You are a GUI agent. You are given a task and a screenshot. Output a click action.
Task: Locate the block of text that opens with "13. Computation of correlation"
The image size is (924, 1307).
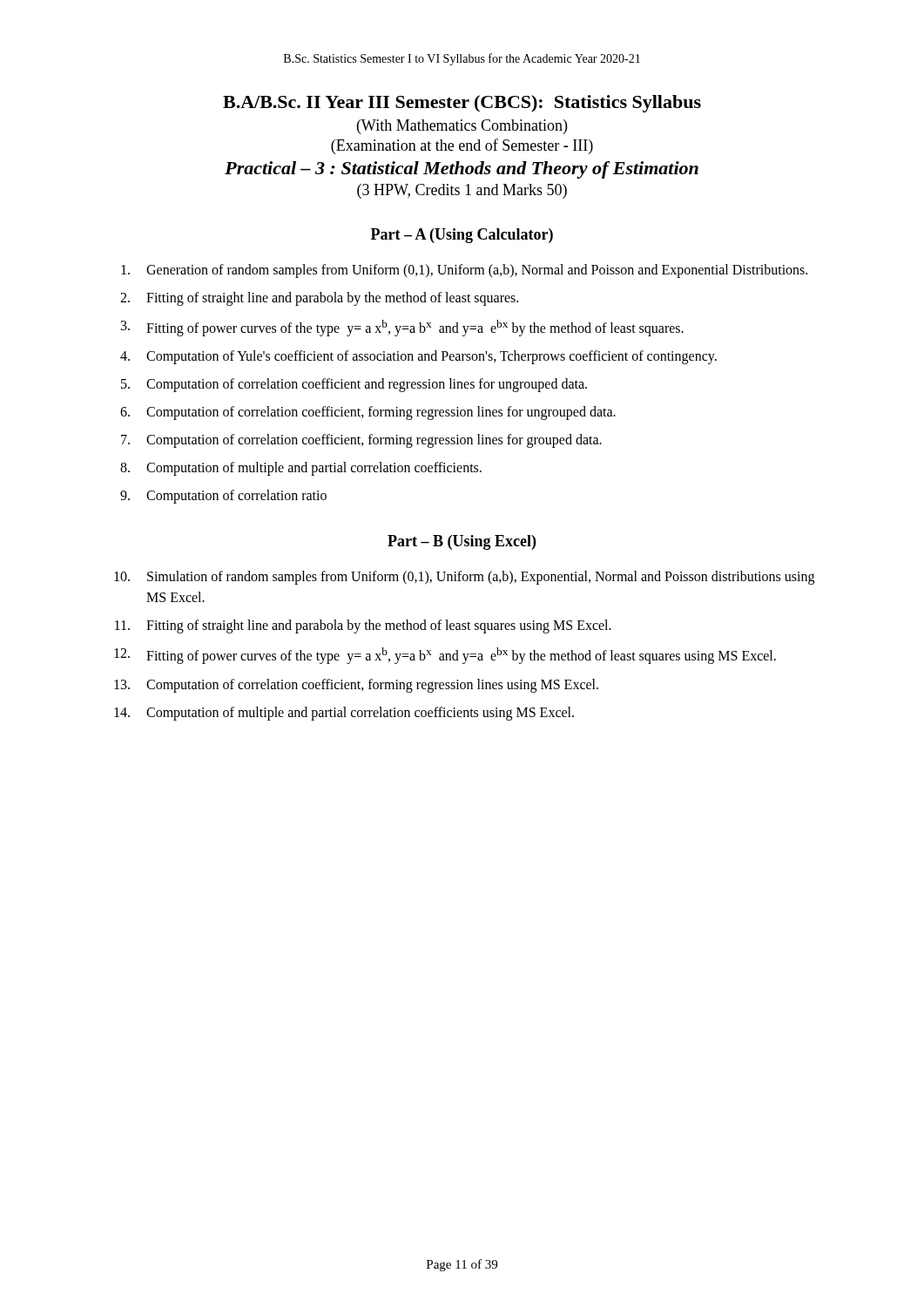(x=462, y=685)
